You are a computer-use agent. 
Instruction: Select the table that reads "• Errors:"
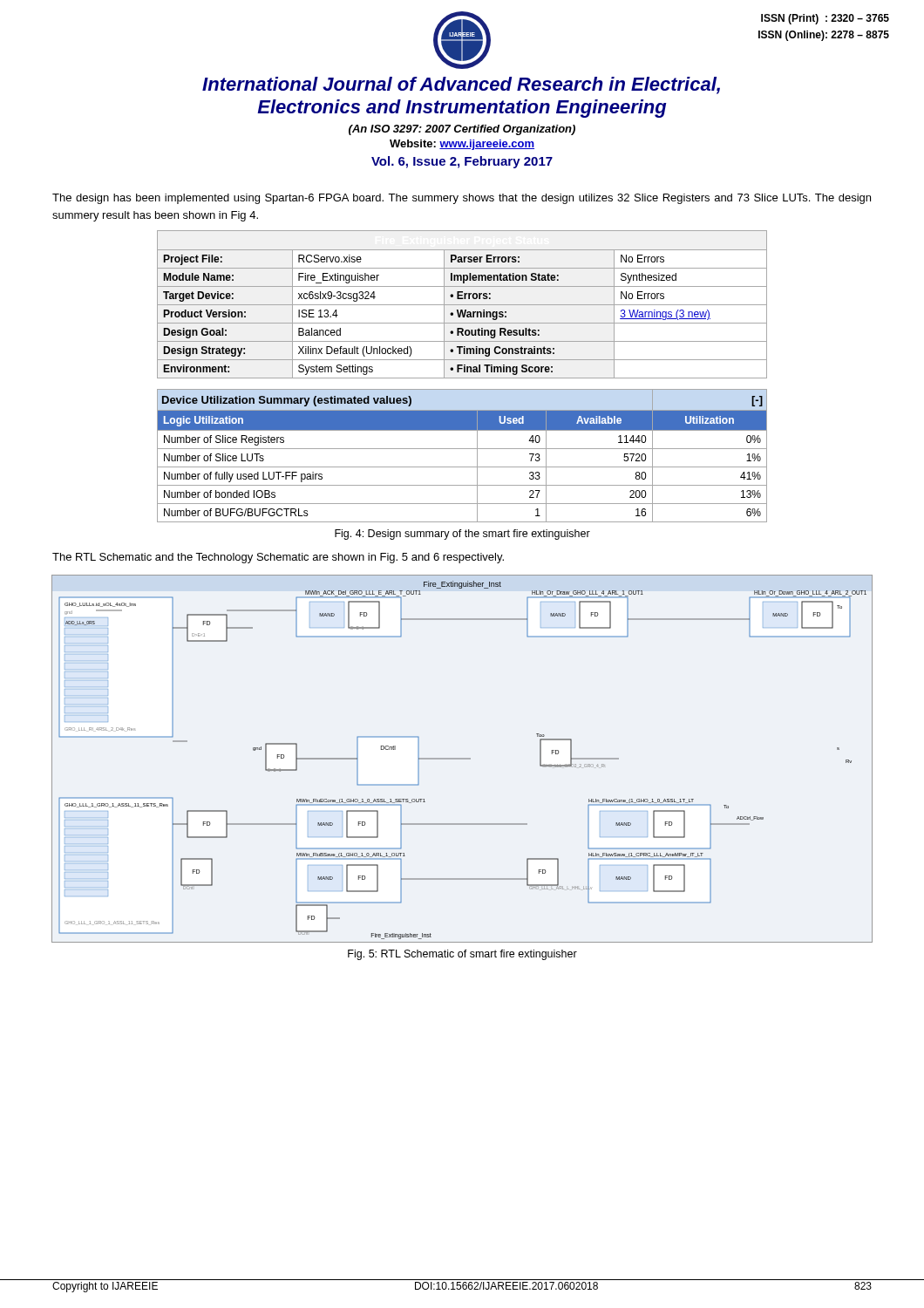[x=462, y=304]
